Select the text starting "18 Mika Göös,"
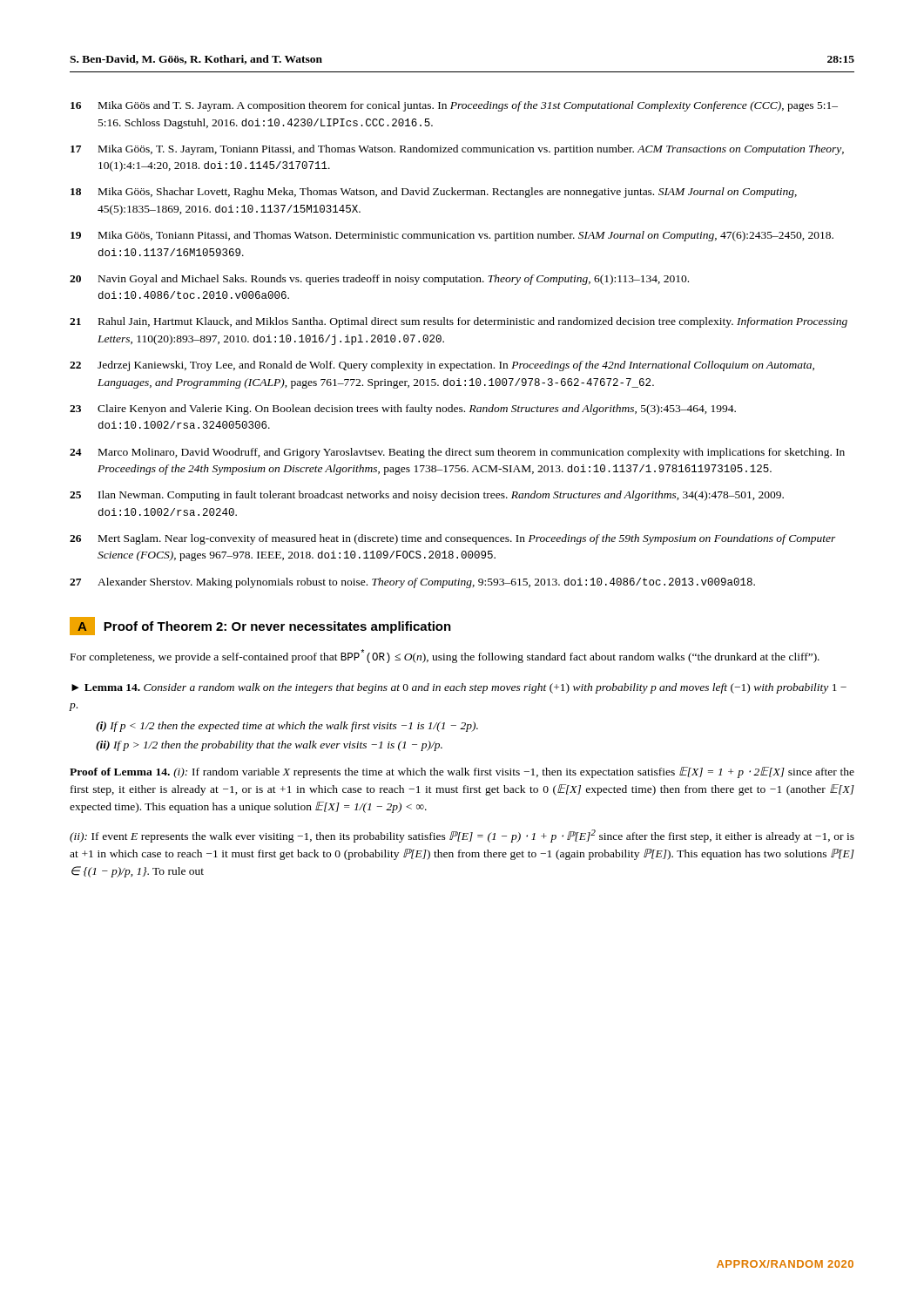 coord(462,201)
